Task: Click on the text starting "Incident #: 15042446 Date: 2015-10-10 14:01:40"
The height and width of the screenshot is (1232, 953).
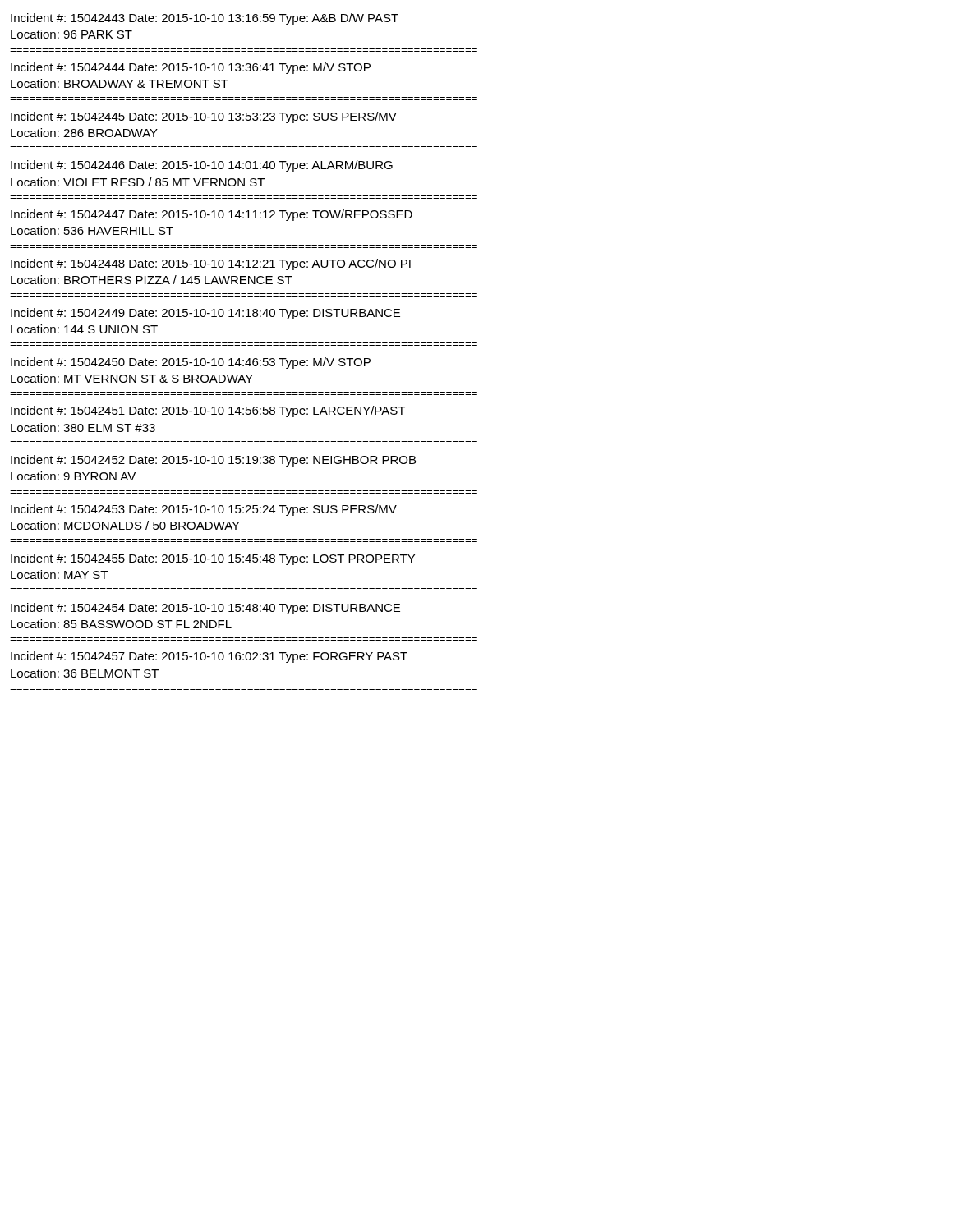Action: (x=202, y=166)
